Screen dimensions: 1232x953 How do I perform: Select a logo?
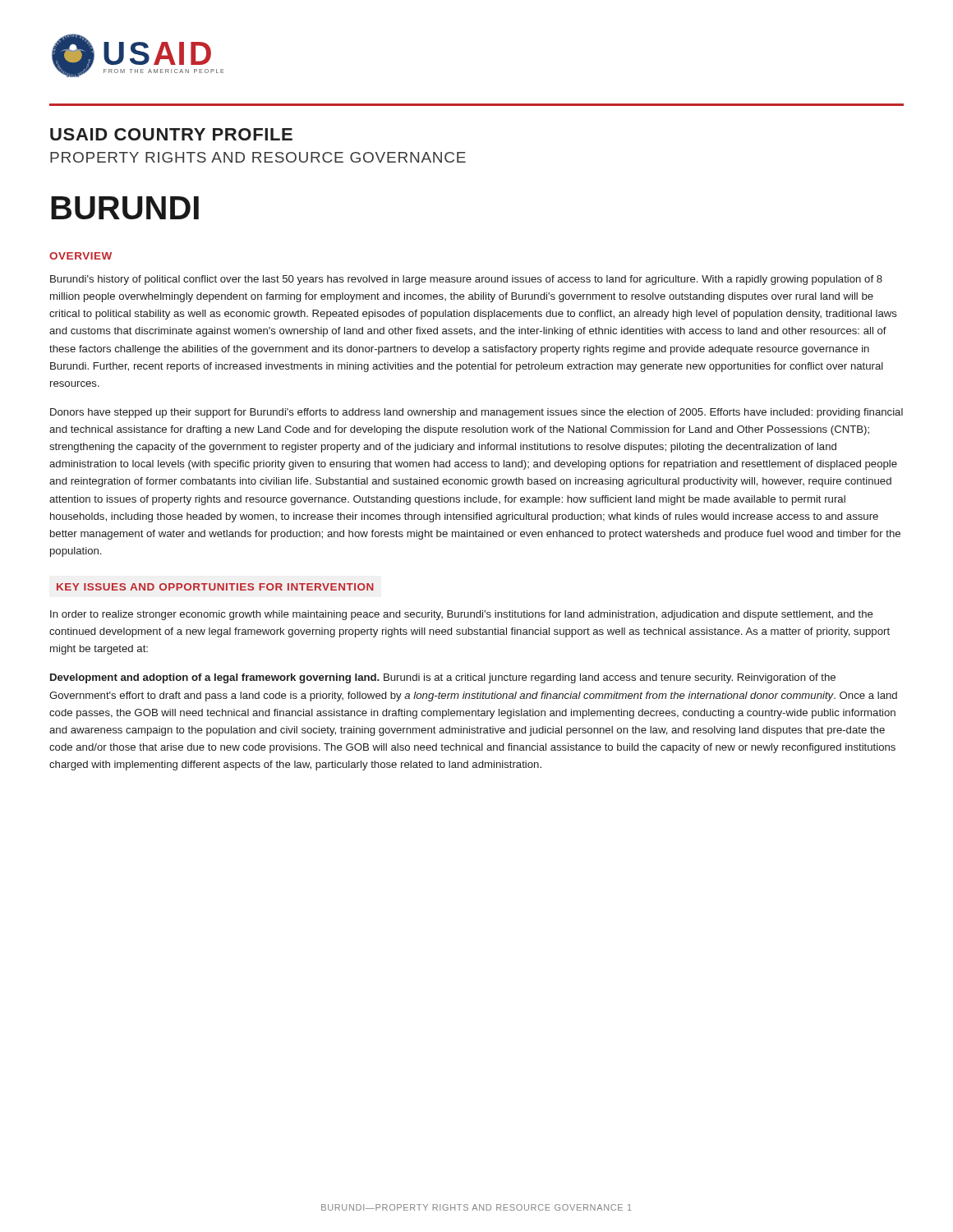[476, 56]
